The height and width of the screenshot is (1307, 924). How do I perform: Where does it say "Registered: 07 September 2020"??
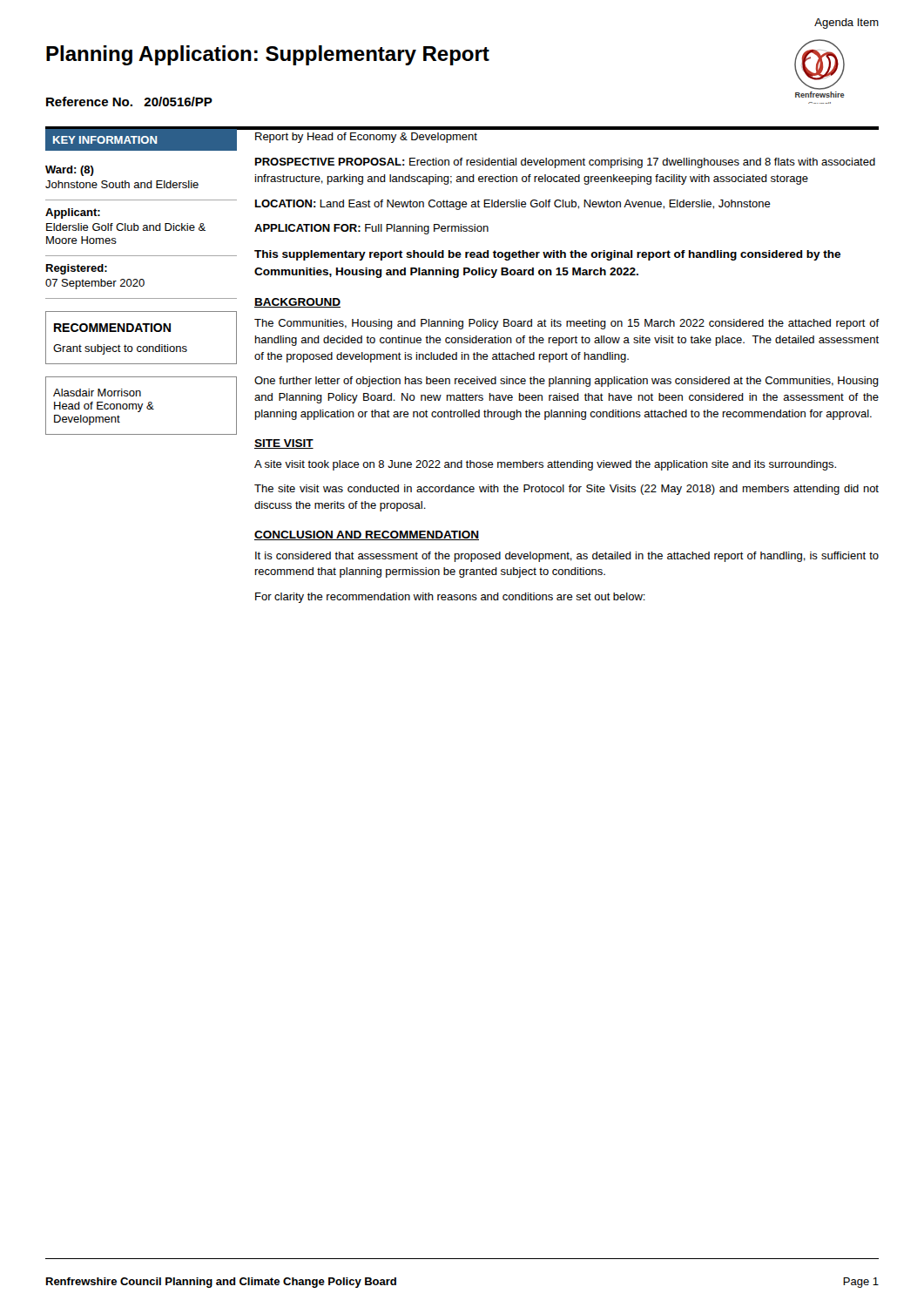[141, 275]
